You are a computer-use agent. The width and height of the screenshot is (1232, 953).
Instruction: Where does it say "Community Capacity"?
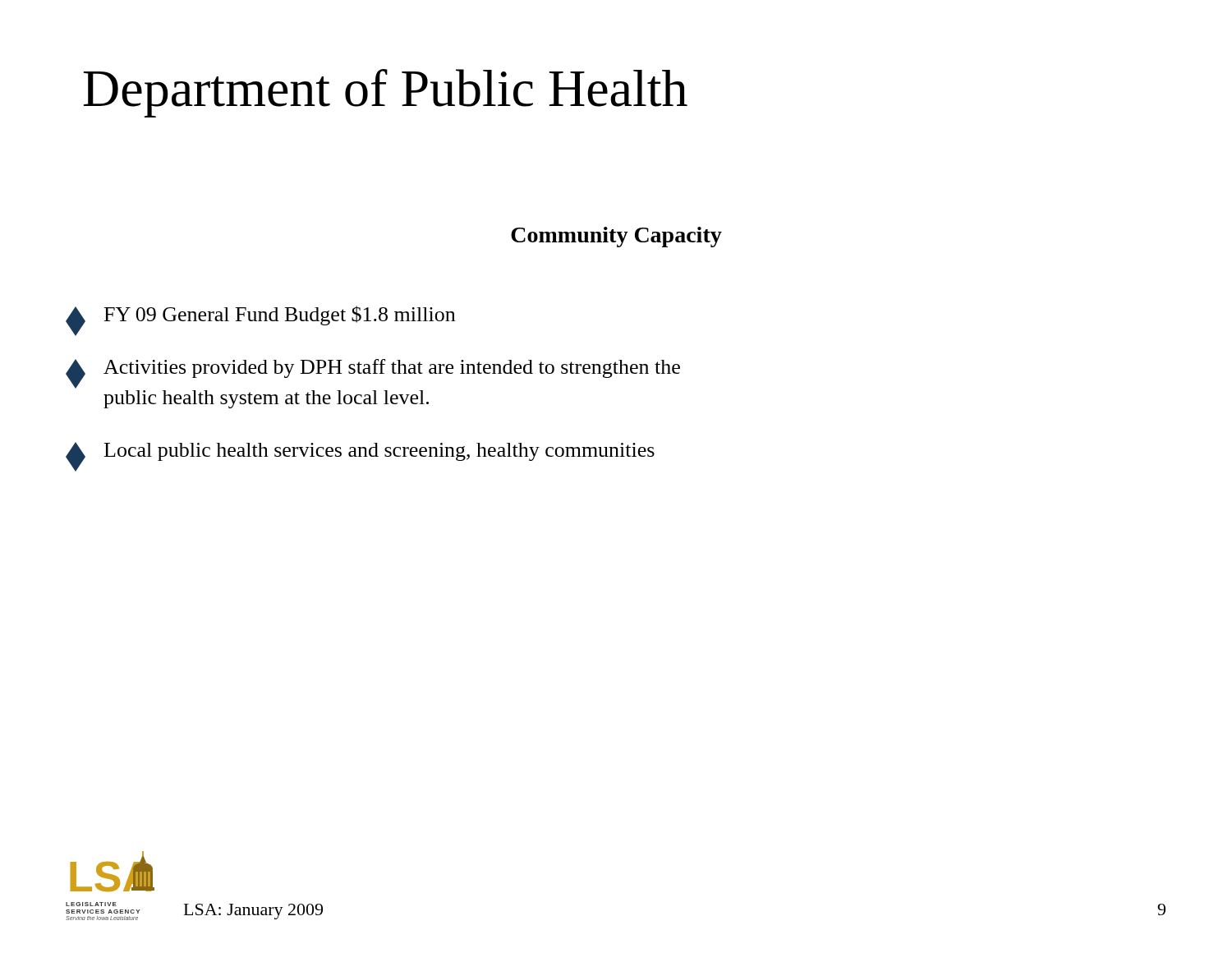point(616,235)
